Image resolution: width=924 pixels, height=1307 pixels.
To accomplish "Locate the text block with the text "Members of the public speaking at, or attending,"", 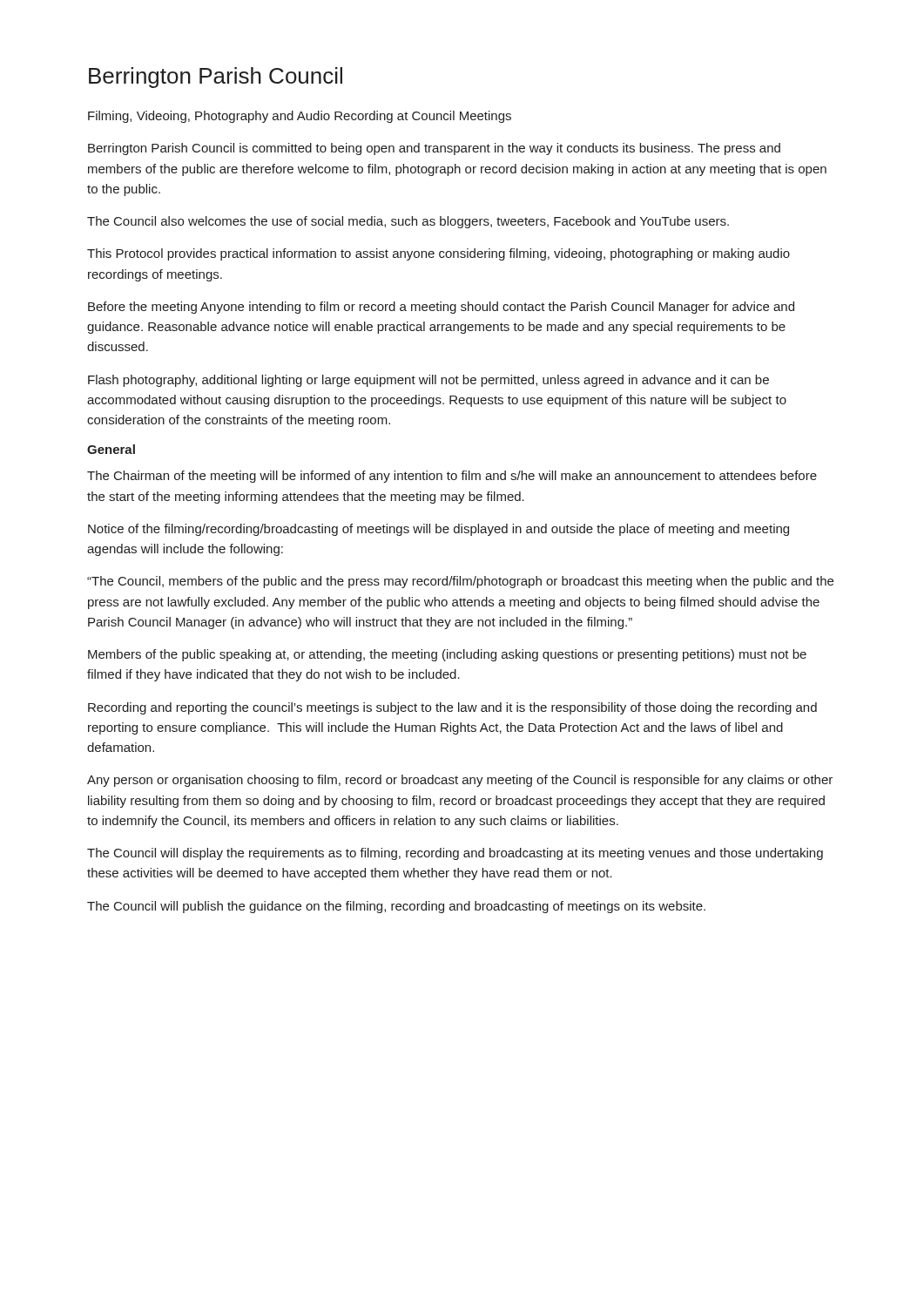I will click(447, 664).
